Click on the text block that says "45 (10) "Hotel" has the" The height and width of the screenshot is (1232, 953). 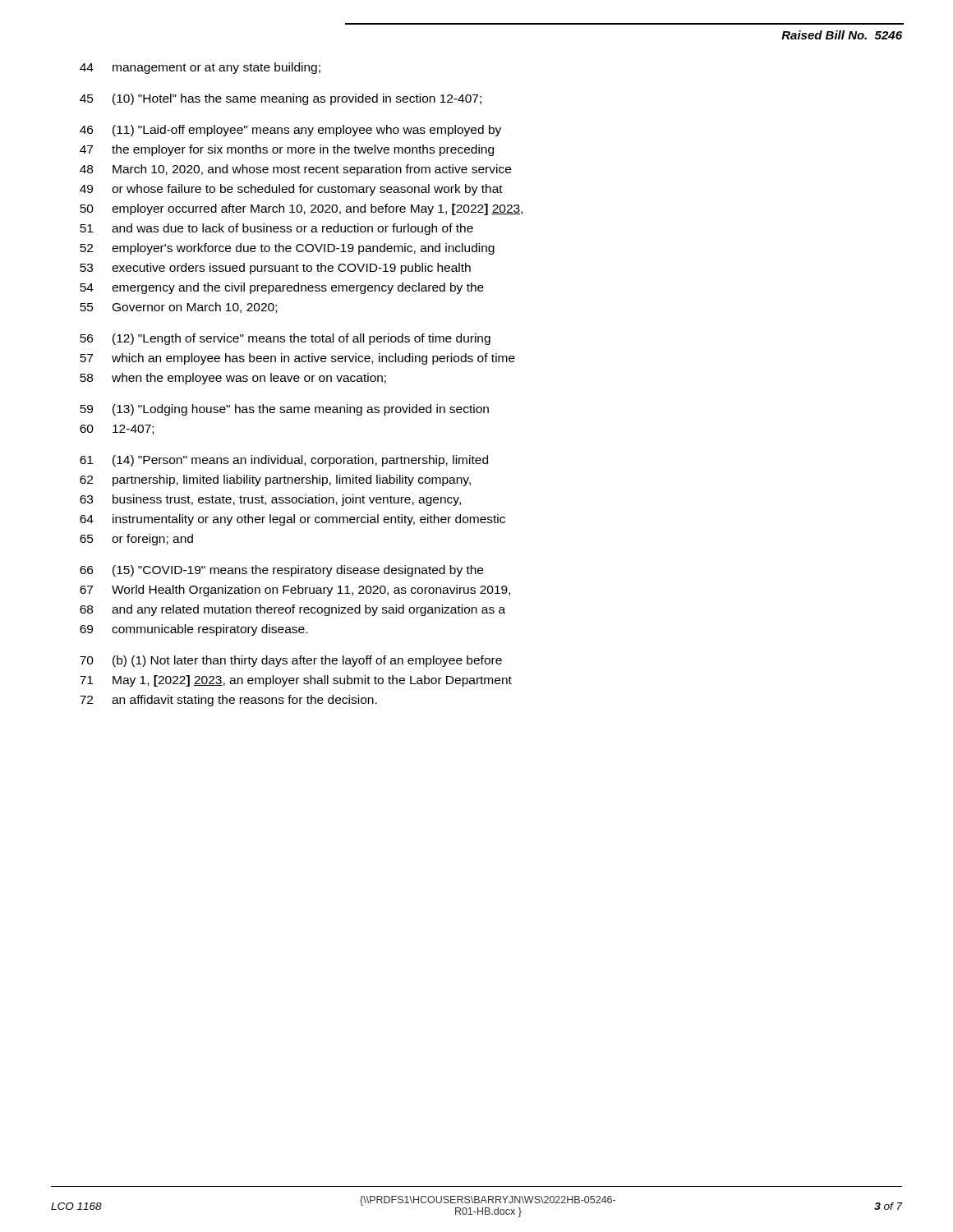point(476,99)
